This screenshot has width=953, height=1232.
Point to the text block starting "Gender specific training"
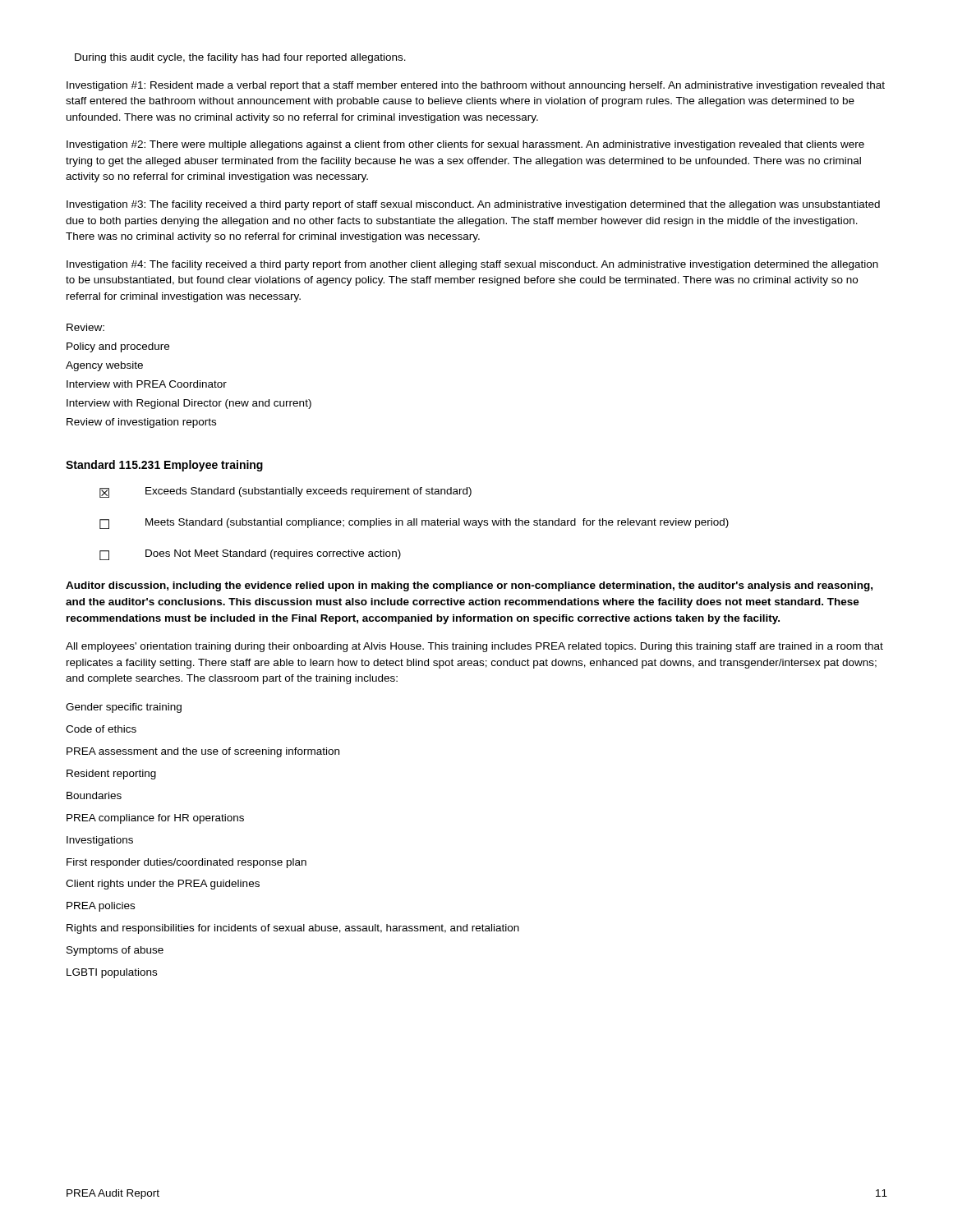click(124, 707)
